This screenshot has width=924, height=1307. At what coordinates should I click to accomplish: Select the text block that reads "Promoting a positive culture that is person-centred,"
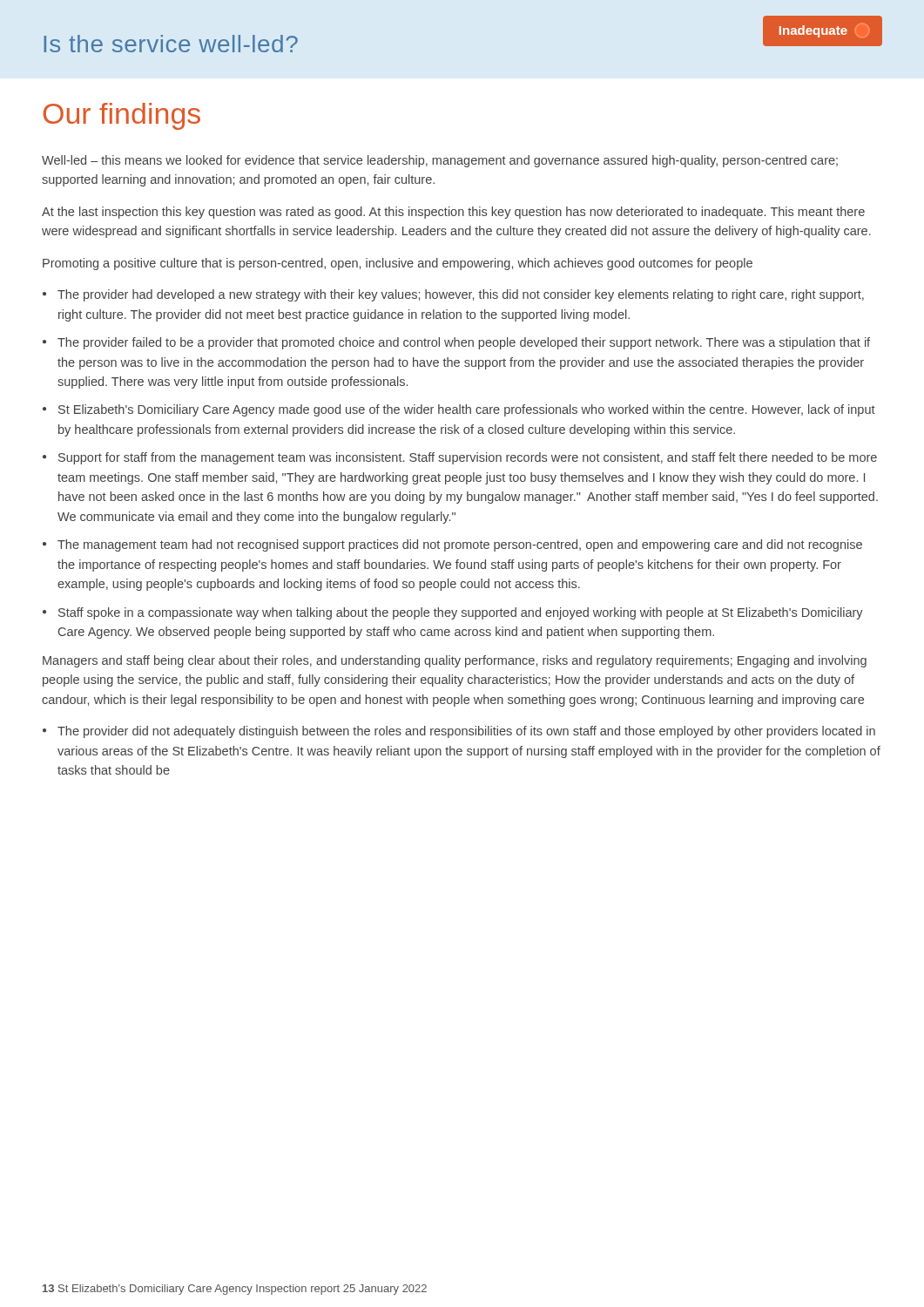point(462,263)
